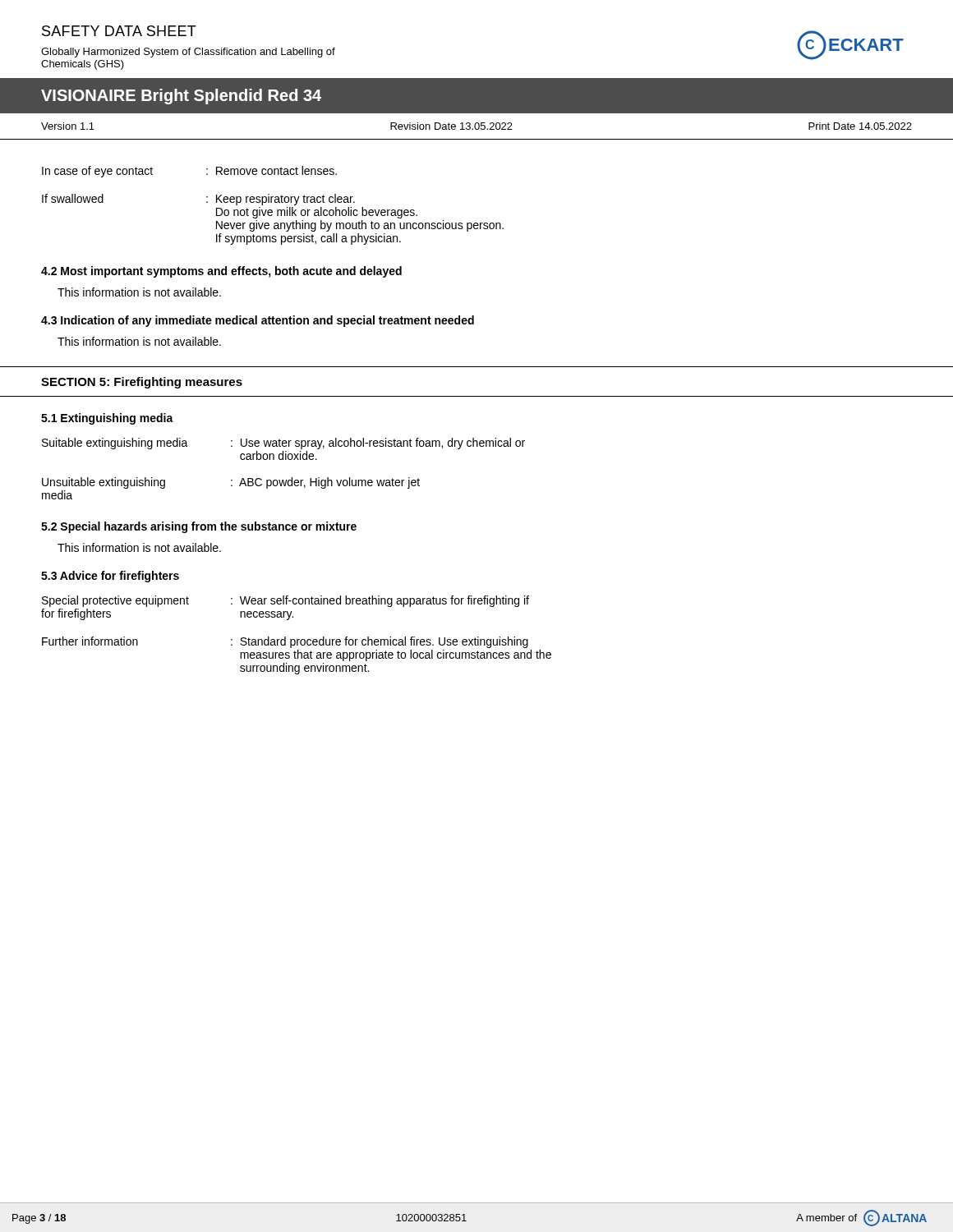The image size is (953, 1232).
Task: Where is the passage that starts "Special protective equipmentfor firefighters : Wear self-contained breathing"?
Action: pos(285,607)
